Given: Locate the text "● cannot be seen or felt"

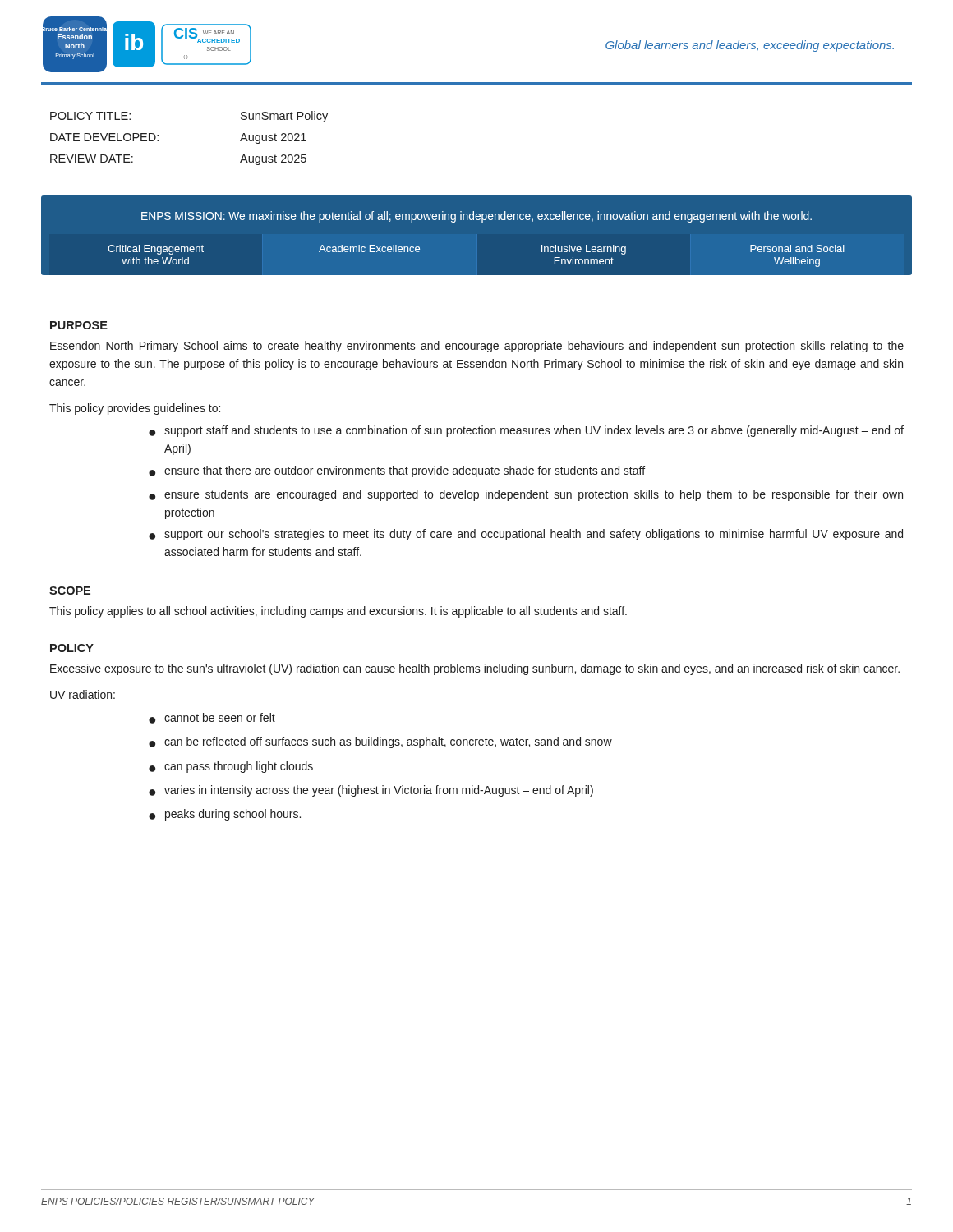Looking at the screenshot, I should tap(212, 718).
